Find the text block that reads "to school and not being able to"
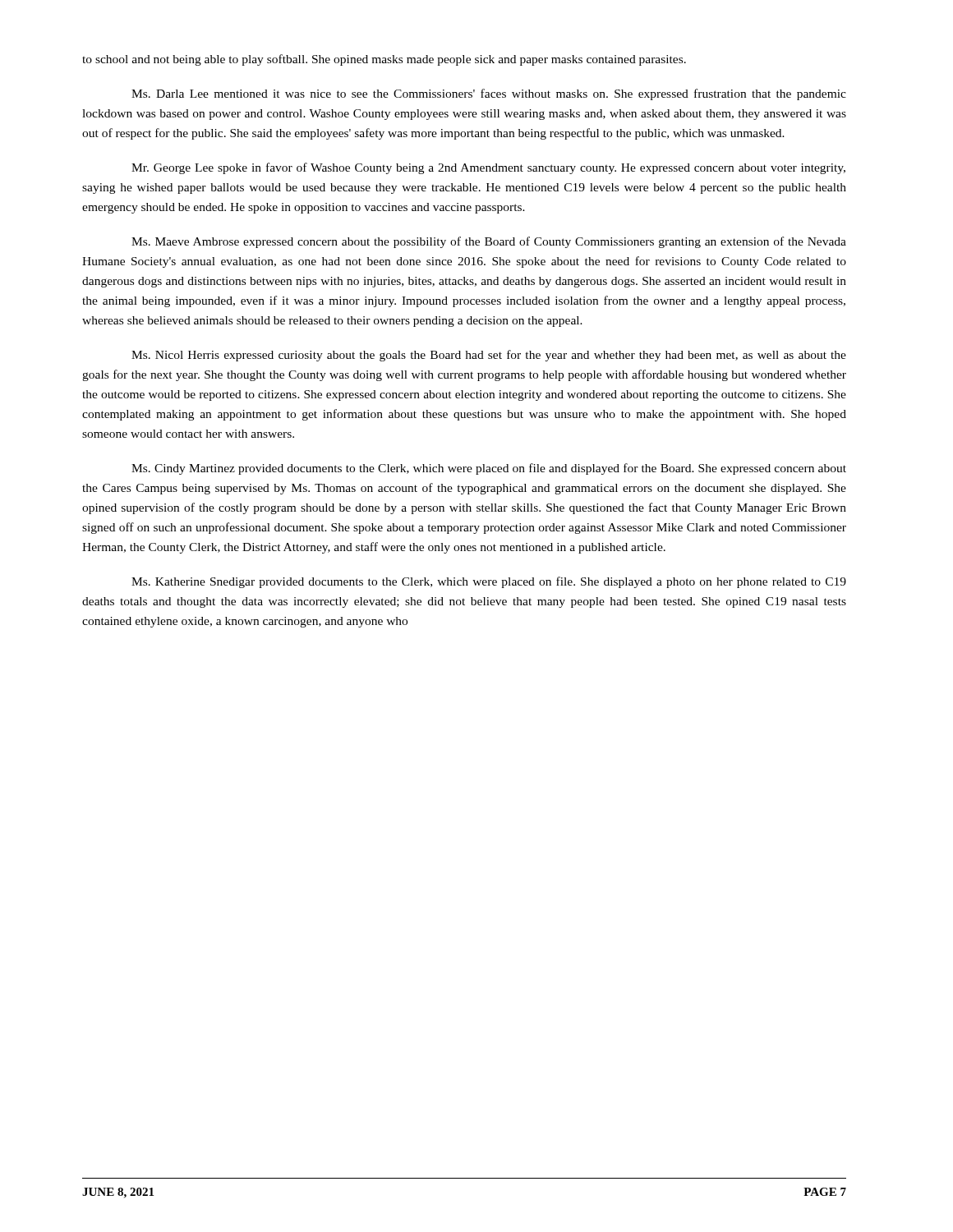The height and width of the screenshot is (1232, 953). 464,340
